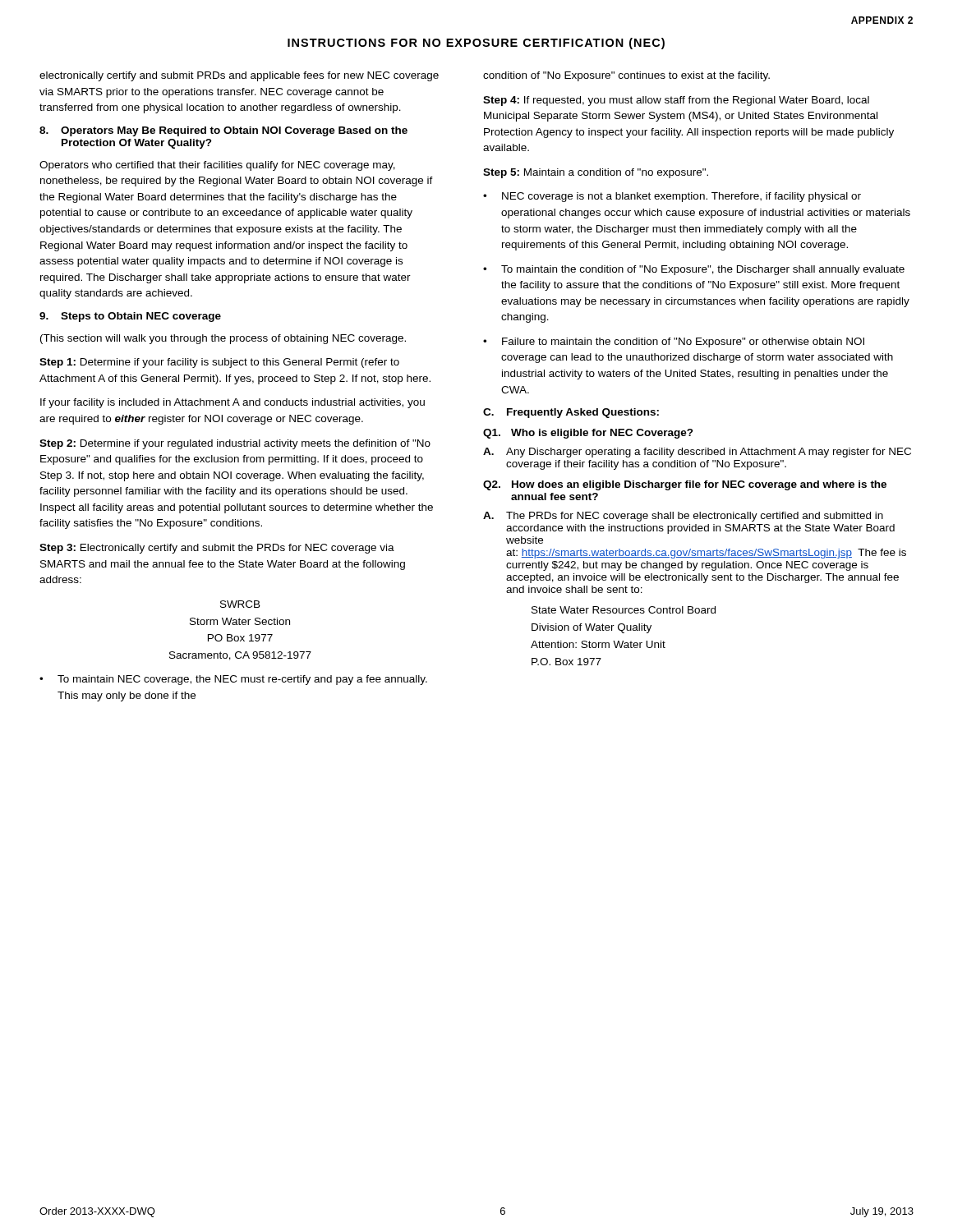Find the text block that reads "Step 2: Determine if your regulated"
Viewport: 953px width, 1232px height.
(236, 483)
